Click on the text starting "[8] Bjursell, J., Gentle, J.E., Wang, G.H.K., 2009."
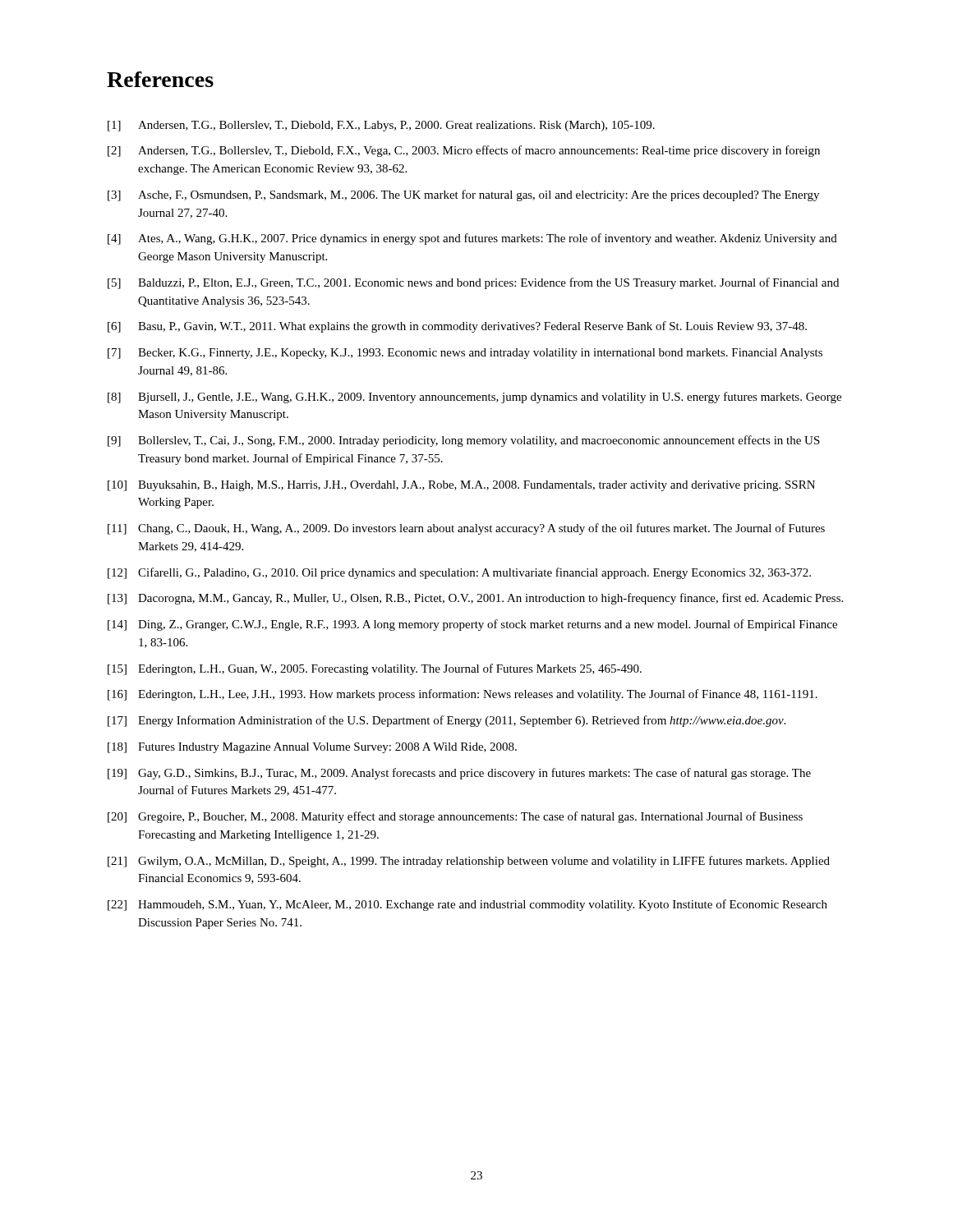This screenshot has height=1232, width=953. click(476, 406)
